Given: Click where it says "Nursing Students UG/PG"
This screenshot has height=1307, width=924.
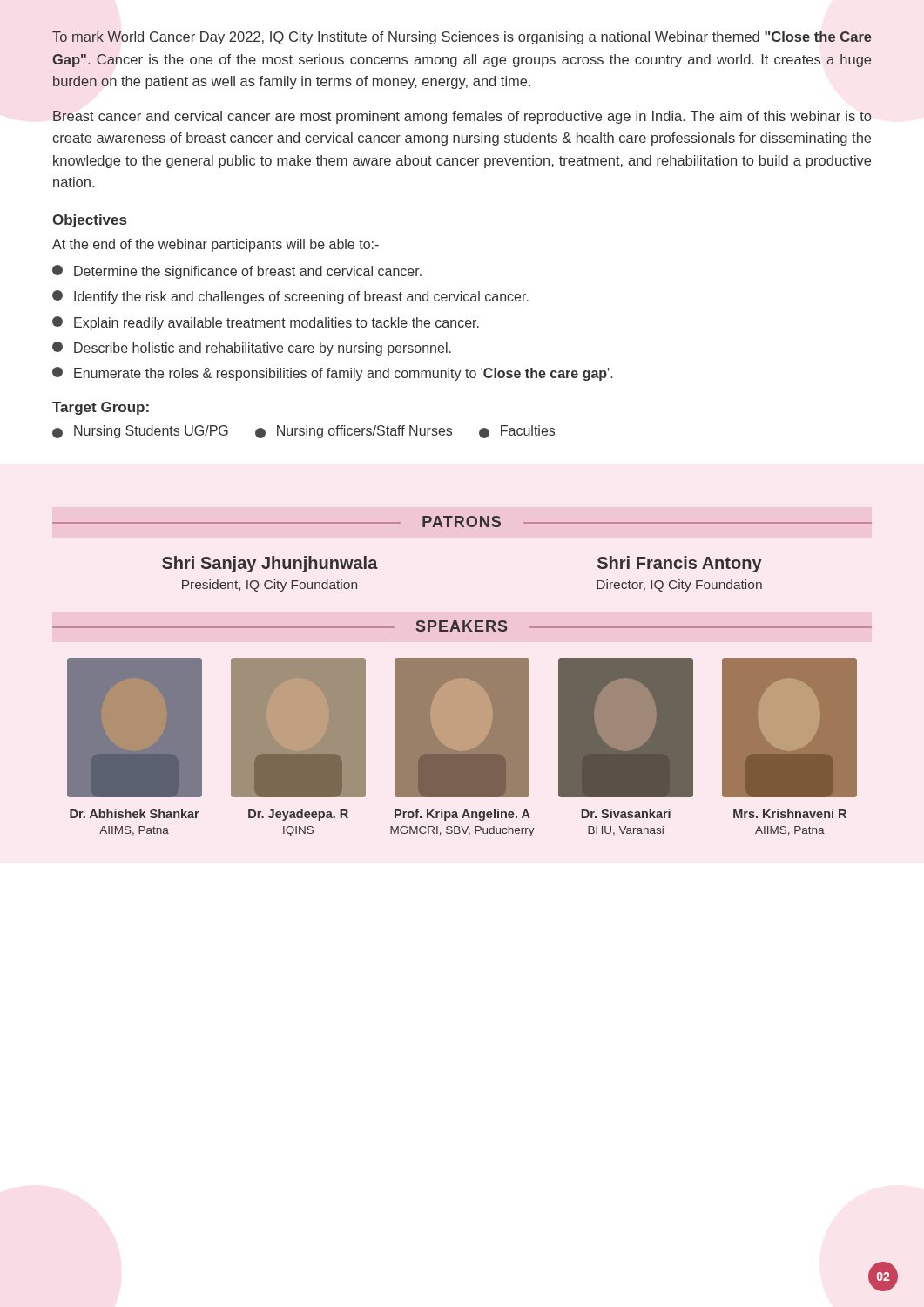Looking at the screenshot, I should click(141, 431).
